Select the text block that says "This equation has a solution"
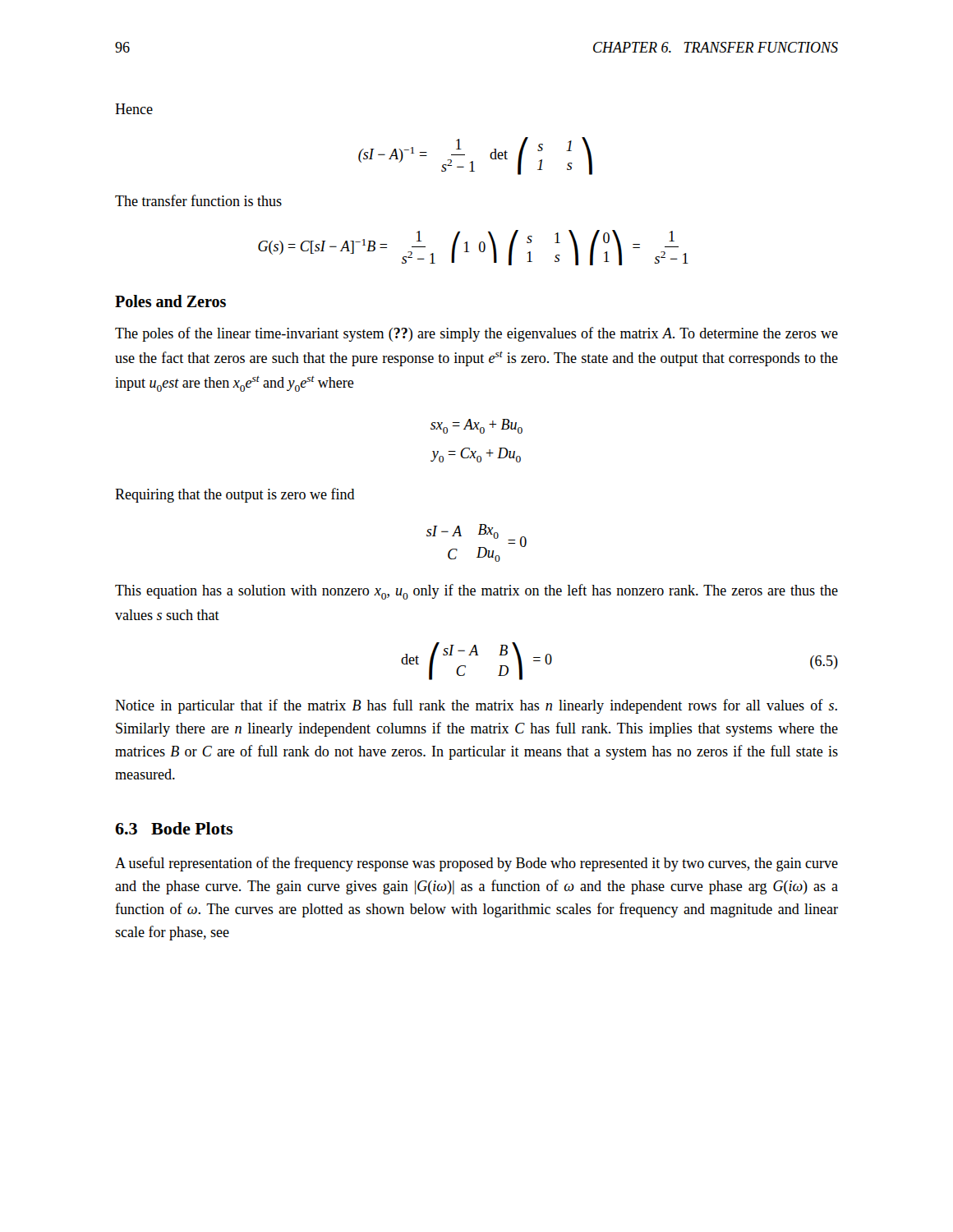This screenshot has height=1232, width=953. tap(476, 603)
